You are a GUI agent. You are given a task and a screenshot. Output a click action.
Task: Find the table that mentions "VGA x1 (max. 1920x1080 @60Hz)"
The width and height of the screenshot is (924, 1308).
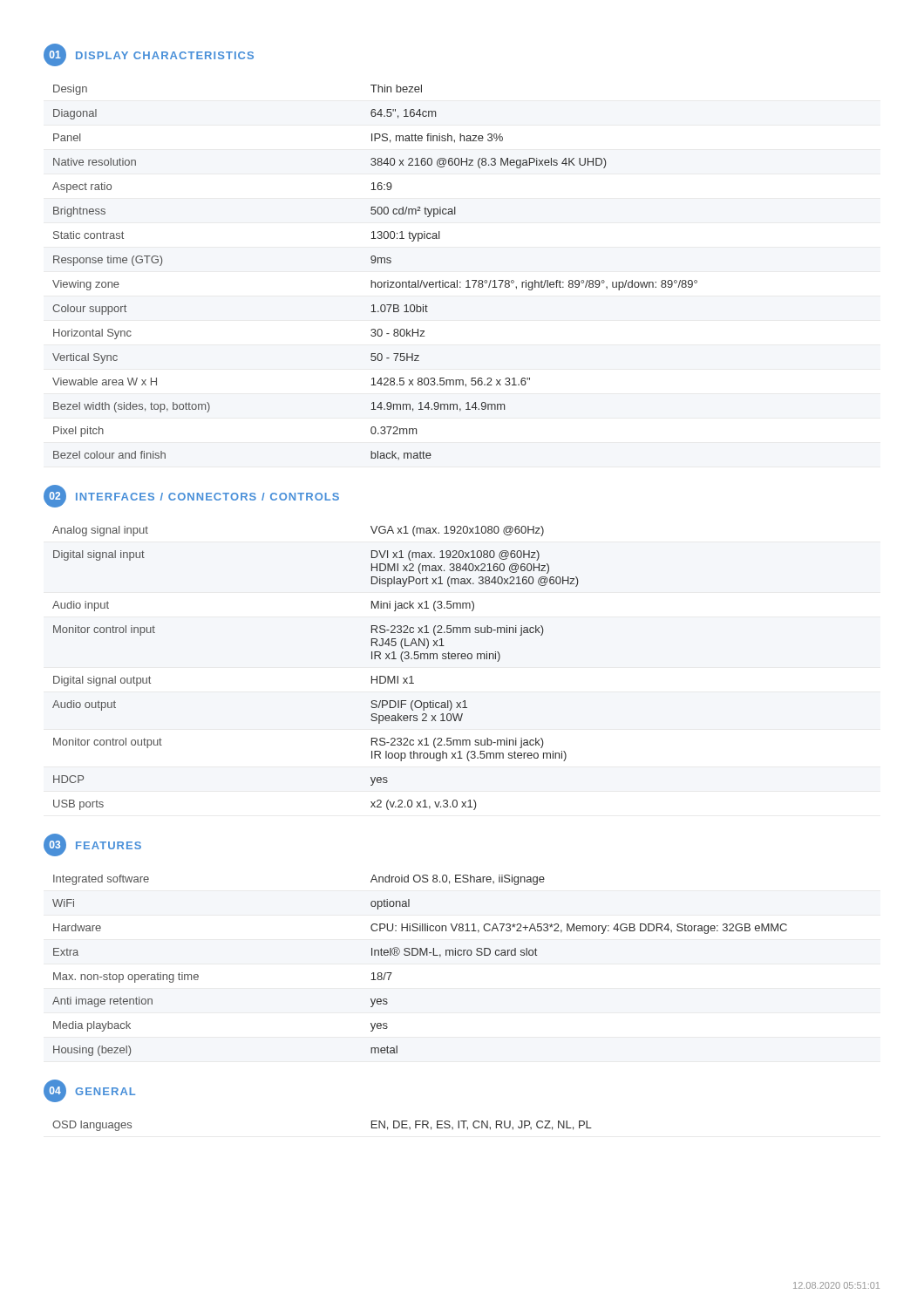[x=462, y=667]
